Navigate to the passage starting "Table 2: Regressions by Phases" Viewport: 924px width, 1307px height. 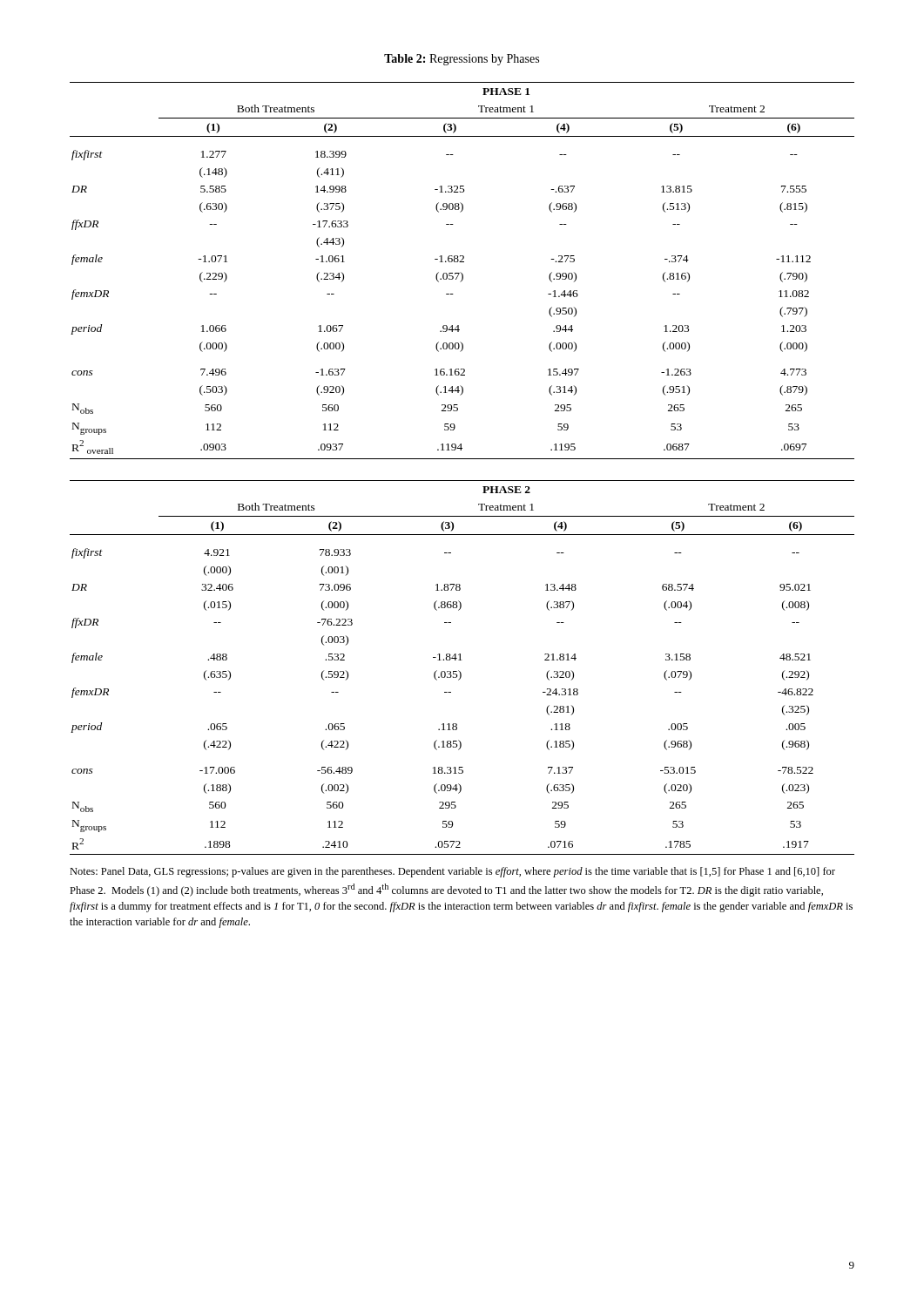point(462,59)
